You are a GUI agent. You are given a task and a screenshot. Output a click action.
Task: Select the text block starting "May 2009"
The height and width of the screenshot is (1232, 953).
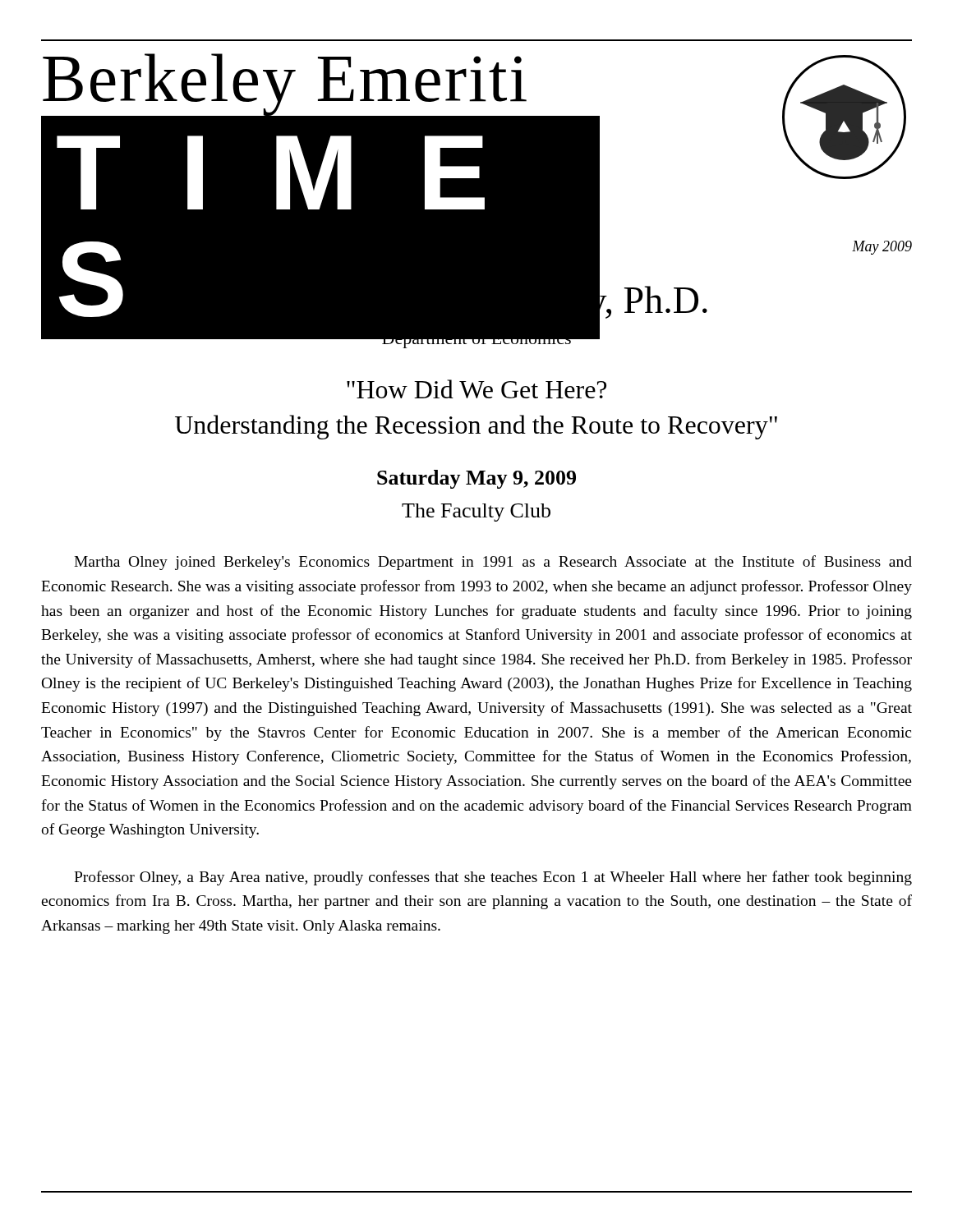pos(882,246)
